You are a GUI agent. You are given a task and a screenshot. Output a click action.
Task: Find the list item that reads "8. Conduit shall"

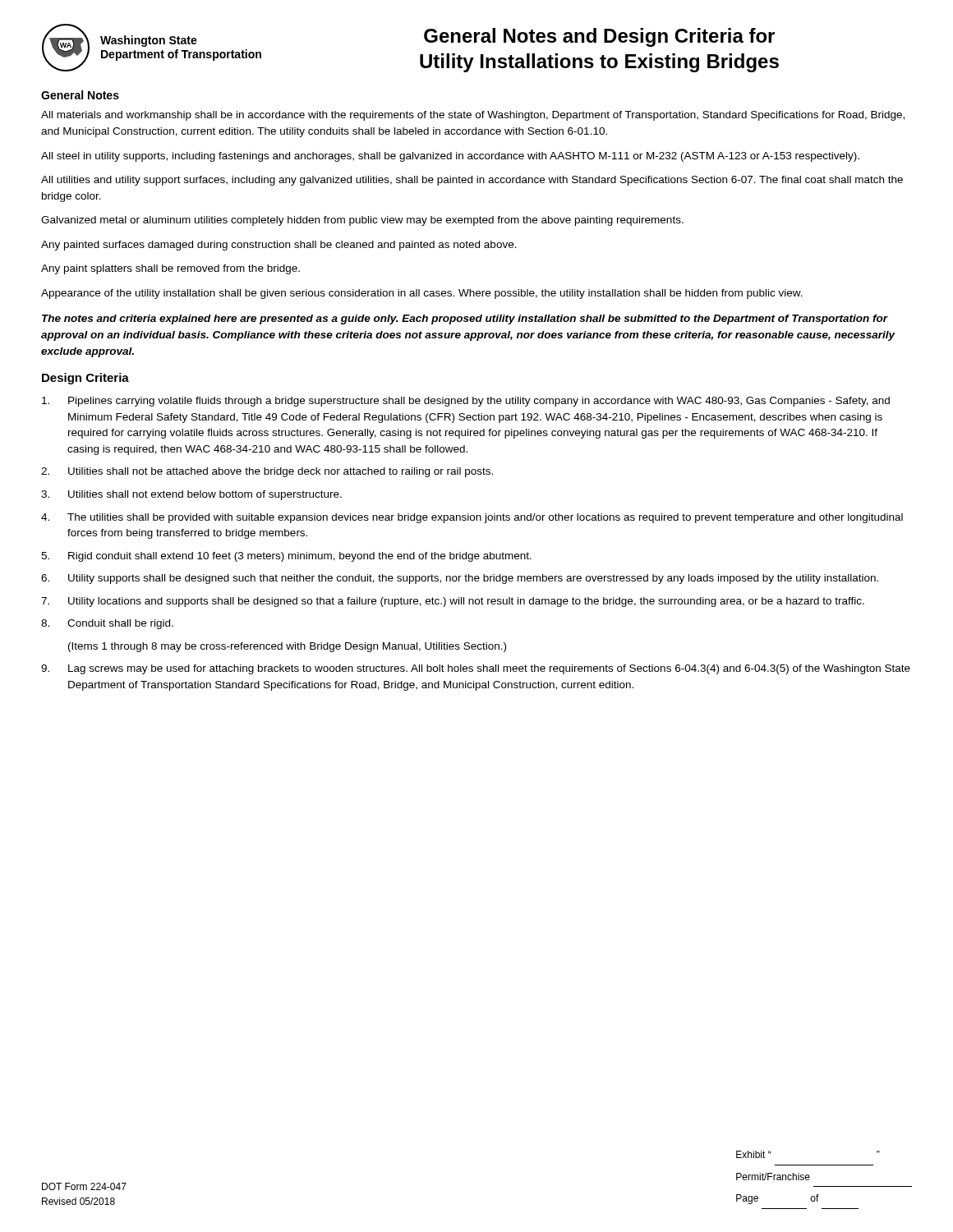coord(107,624)
